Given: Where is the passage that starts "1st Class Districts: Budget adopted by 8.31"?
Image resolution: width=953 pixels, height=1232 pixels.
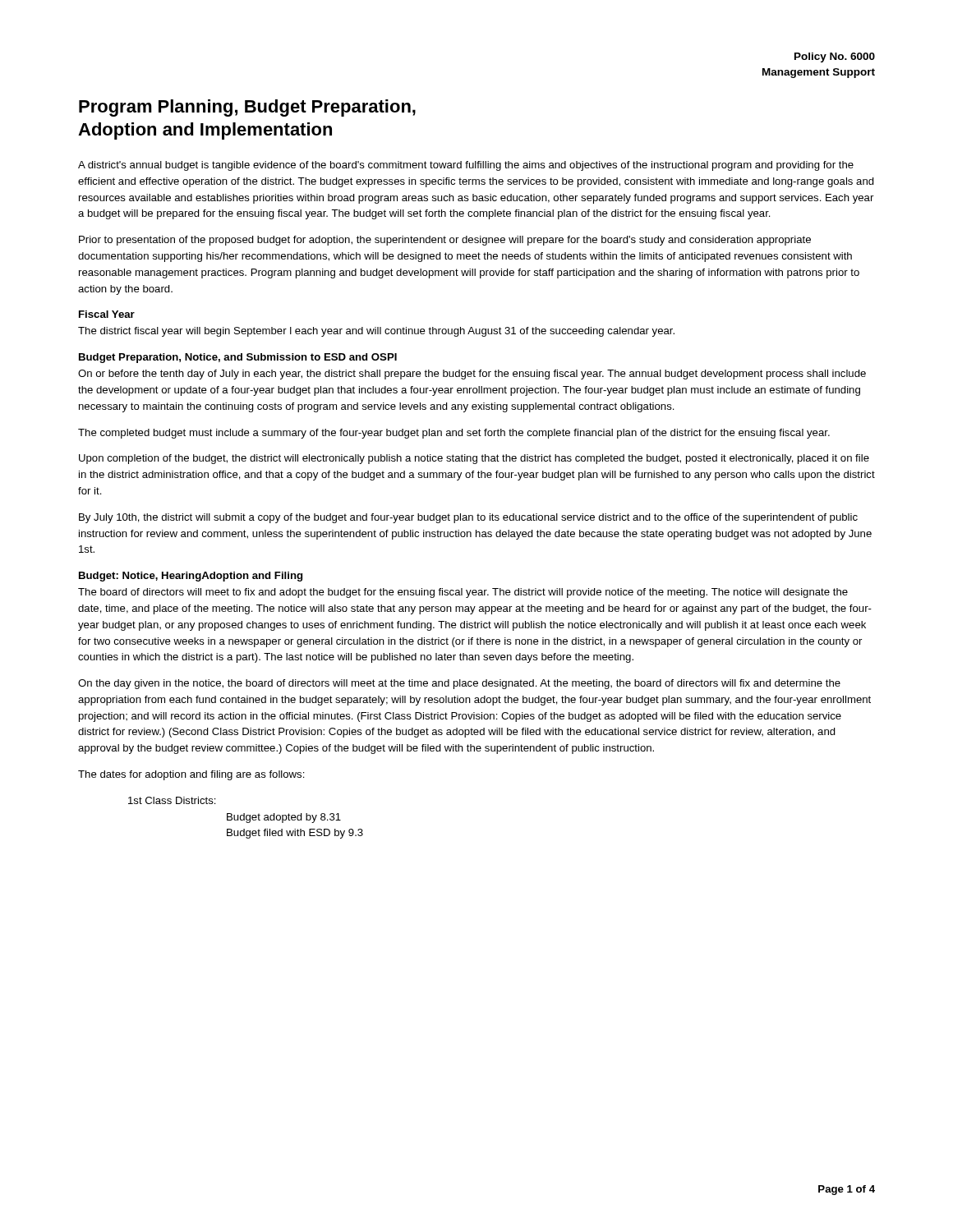Looking at the screenshot, I should pos(172,800).
